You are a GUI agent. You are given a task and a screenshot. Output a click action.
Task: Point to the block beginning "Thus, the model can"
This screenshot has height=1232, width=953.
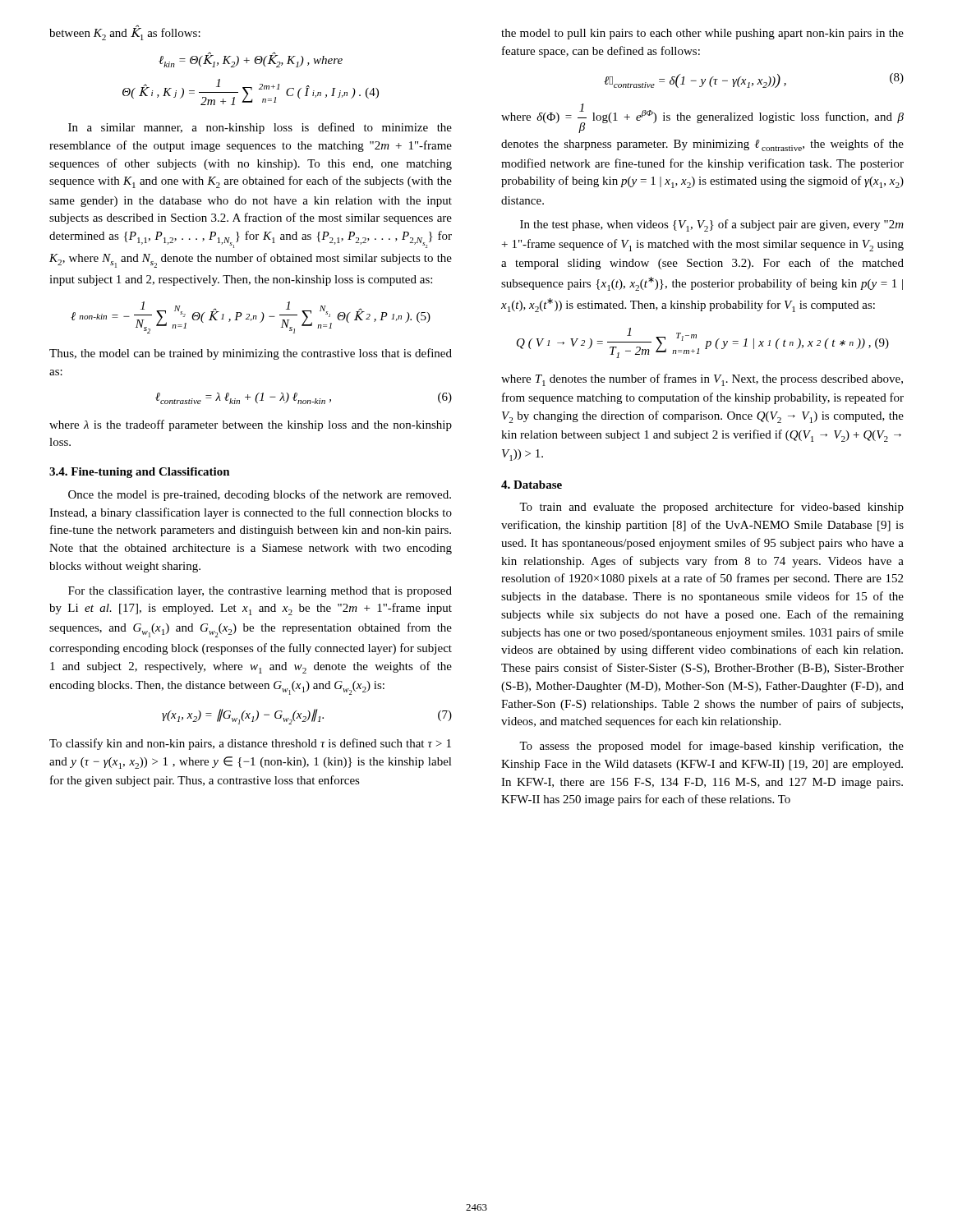click(251, 363)
